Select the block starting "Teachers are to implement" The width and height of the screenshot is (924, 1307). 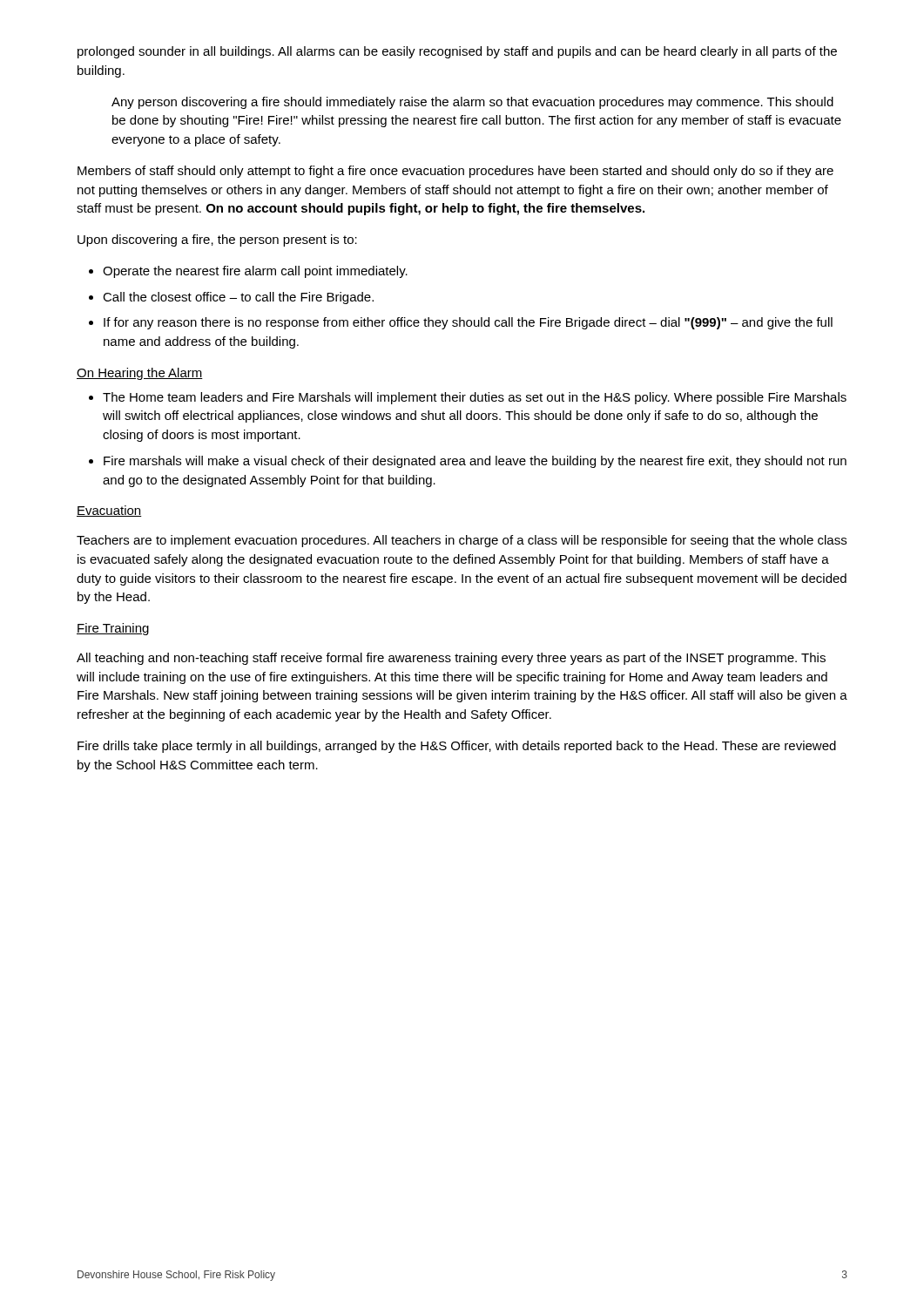point(462,568)
